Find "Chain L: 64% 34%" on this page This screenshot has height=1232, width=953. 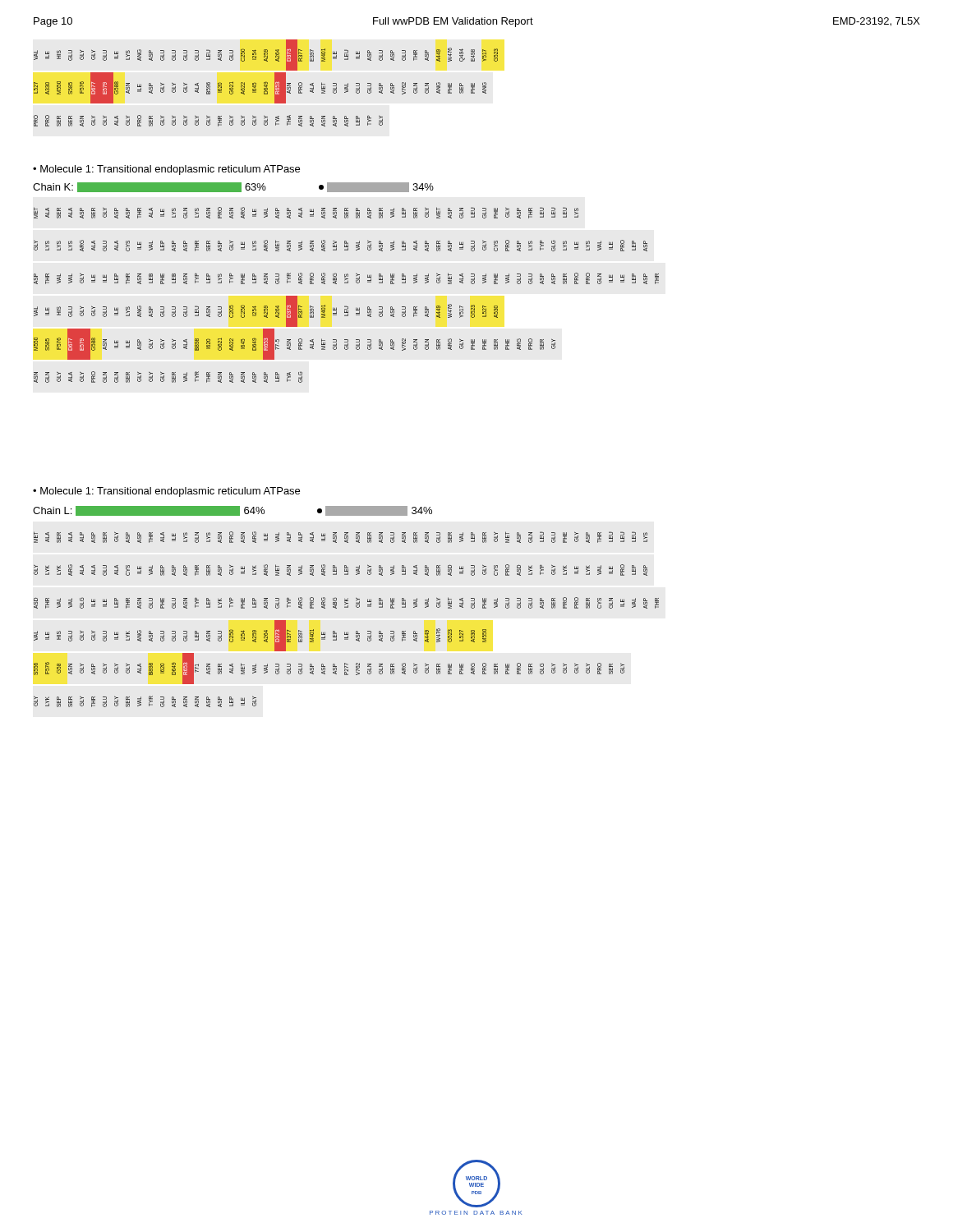233,510
